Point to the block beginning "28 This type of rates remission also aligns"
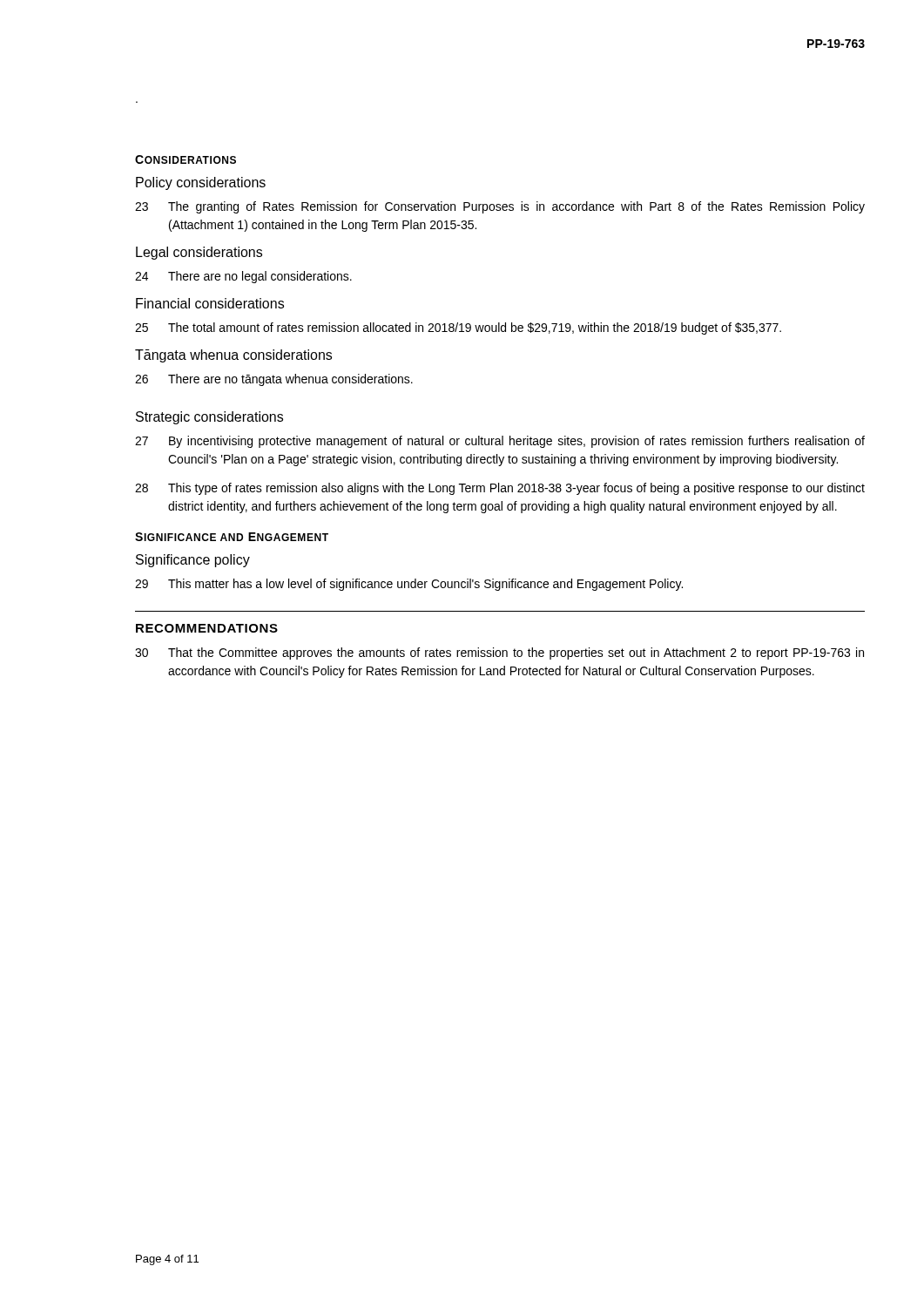 pyautogui.click(x=500, y=498)
